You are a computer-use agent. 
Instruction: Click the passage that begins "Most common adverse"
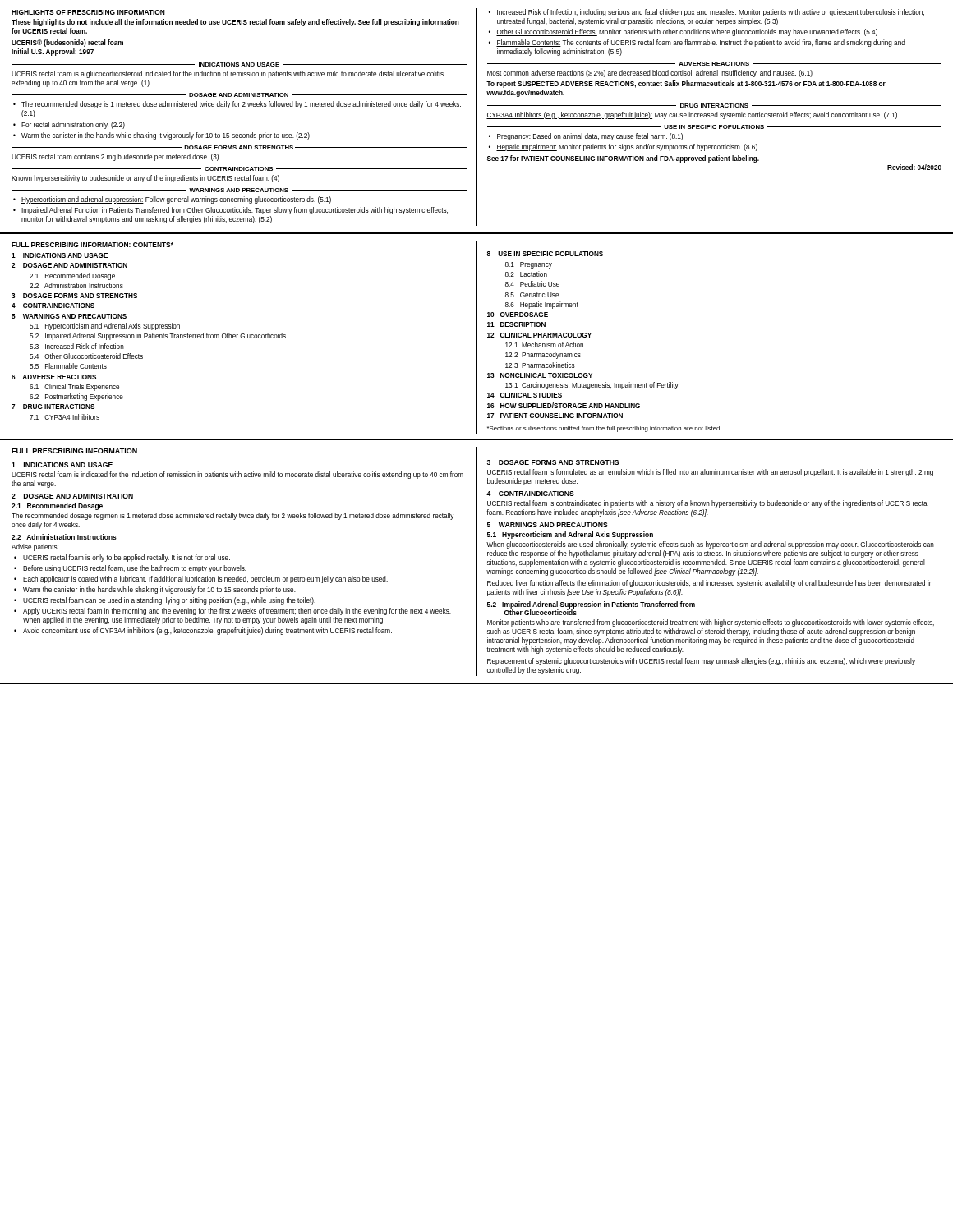click(x=650, y=74)
